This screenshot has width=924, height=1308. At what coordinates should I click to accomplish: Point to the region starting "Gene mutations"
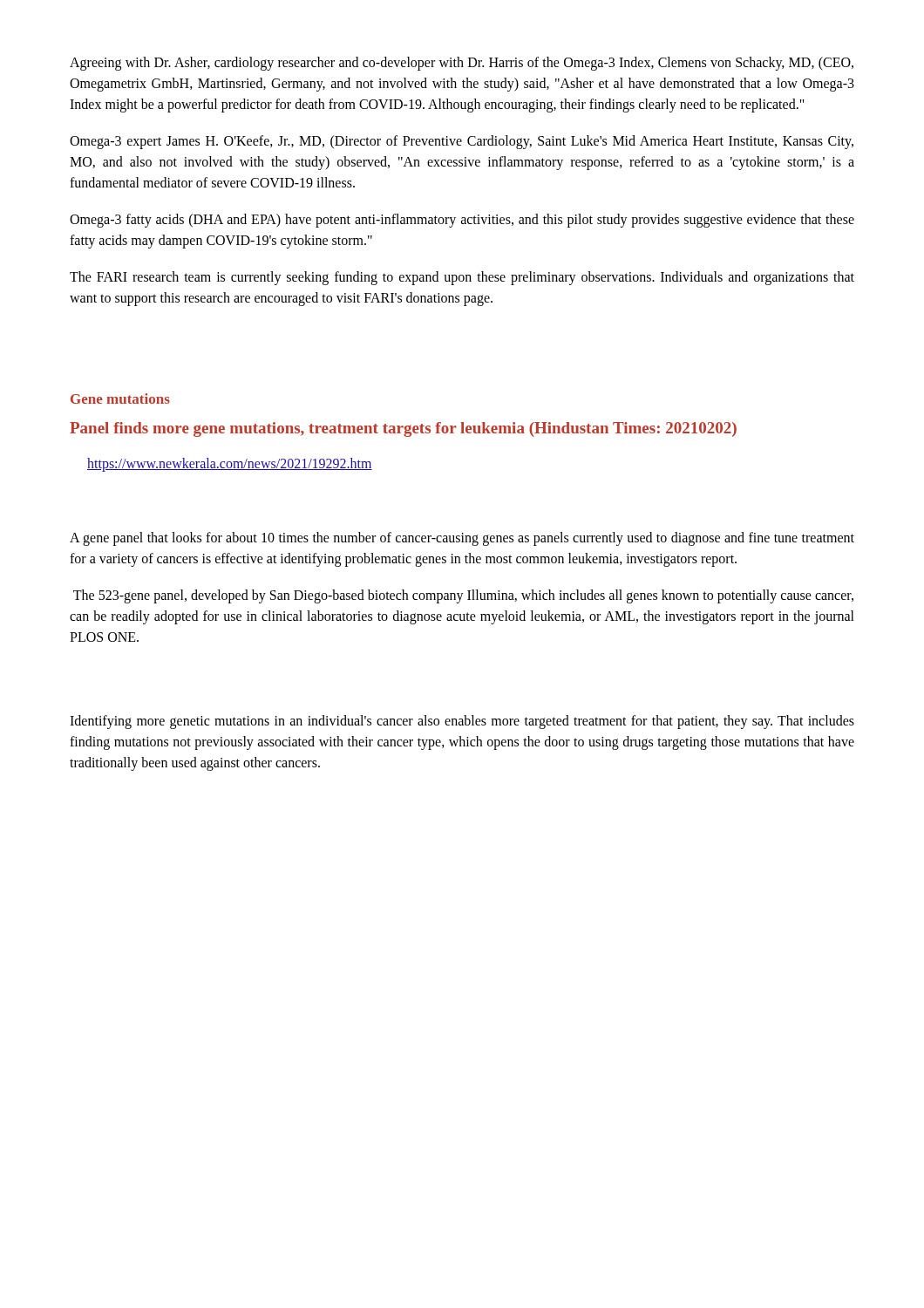pyautogui.click(x=120, y=399)
